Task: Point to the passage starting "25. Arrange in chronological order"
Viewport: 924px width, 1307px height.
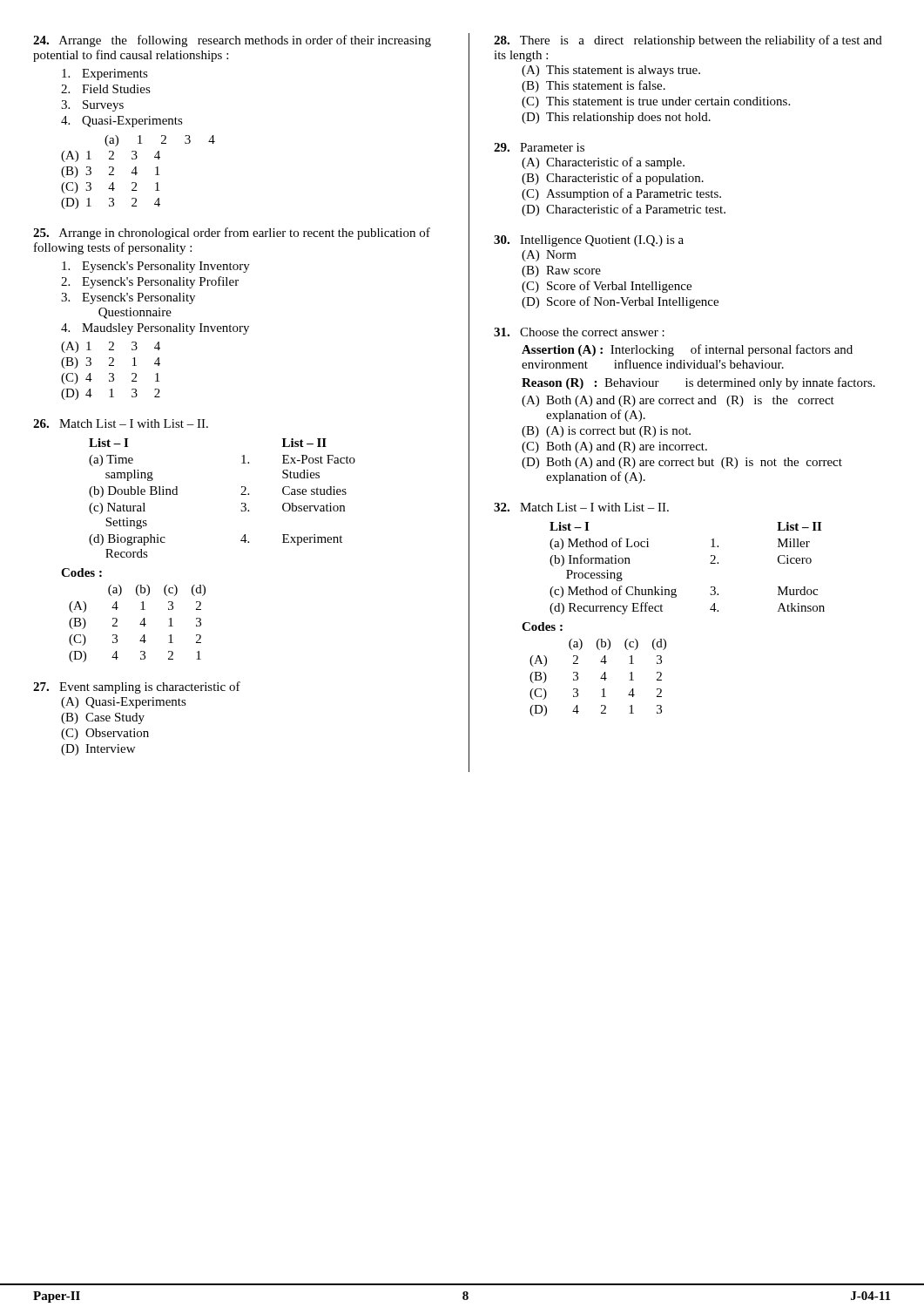Action: click(232, 234)
